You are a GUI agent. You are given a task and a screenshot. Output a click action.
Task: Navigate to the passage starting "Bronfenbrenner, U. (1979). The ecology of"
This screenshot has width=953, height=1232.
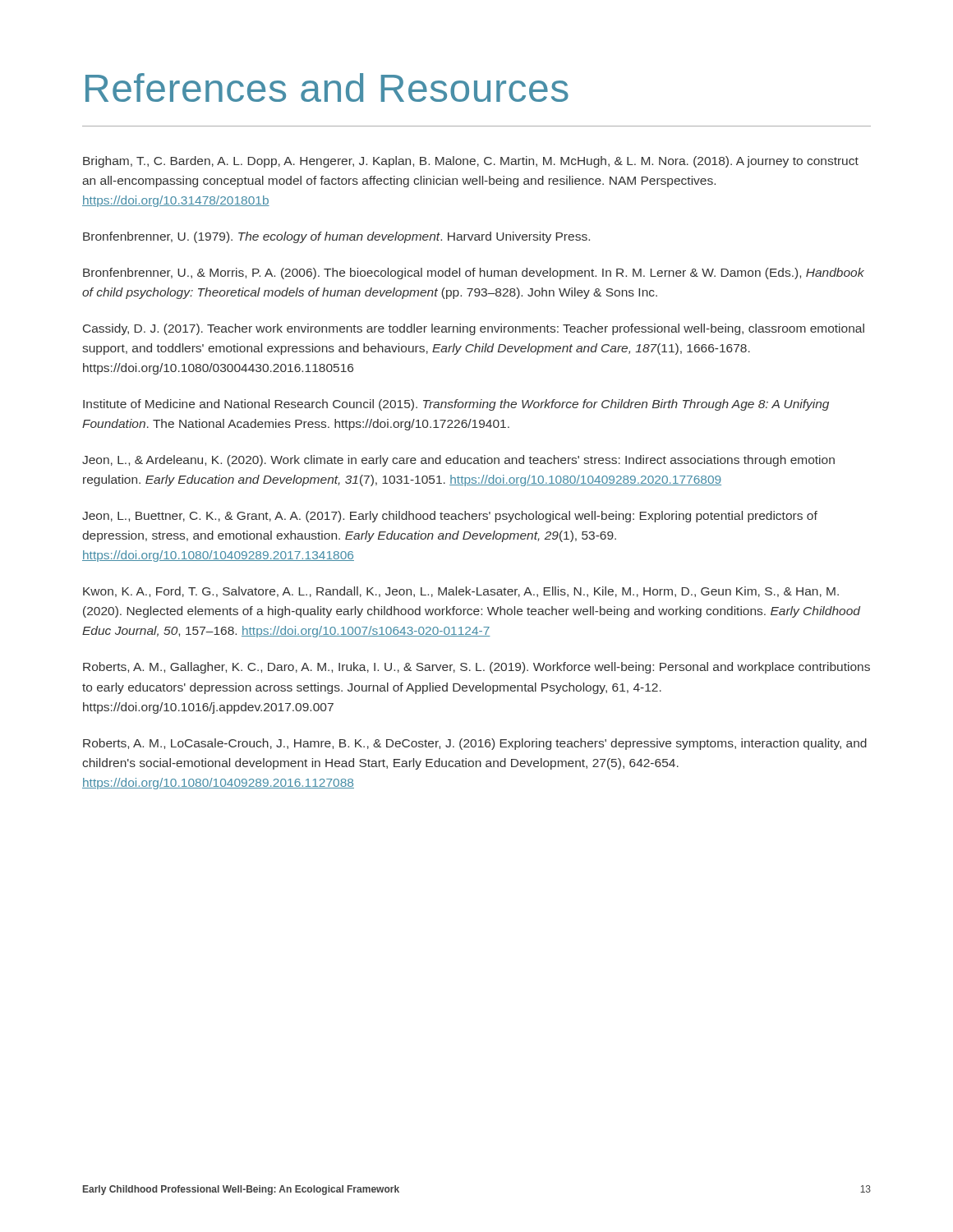coord(337,236)
